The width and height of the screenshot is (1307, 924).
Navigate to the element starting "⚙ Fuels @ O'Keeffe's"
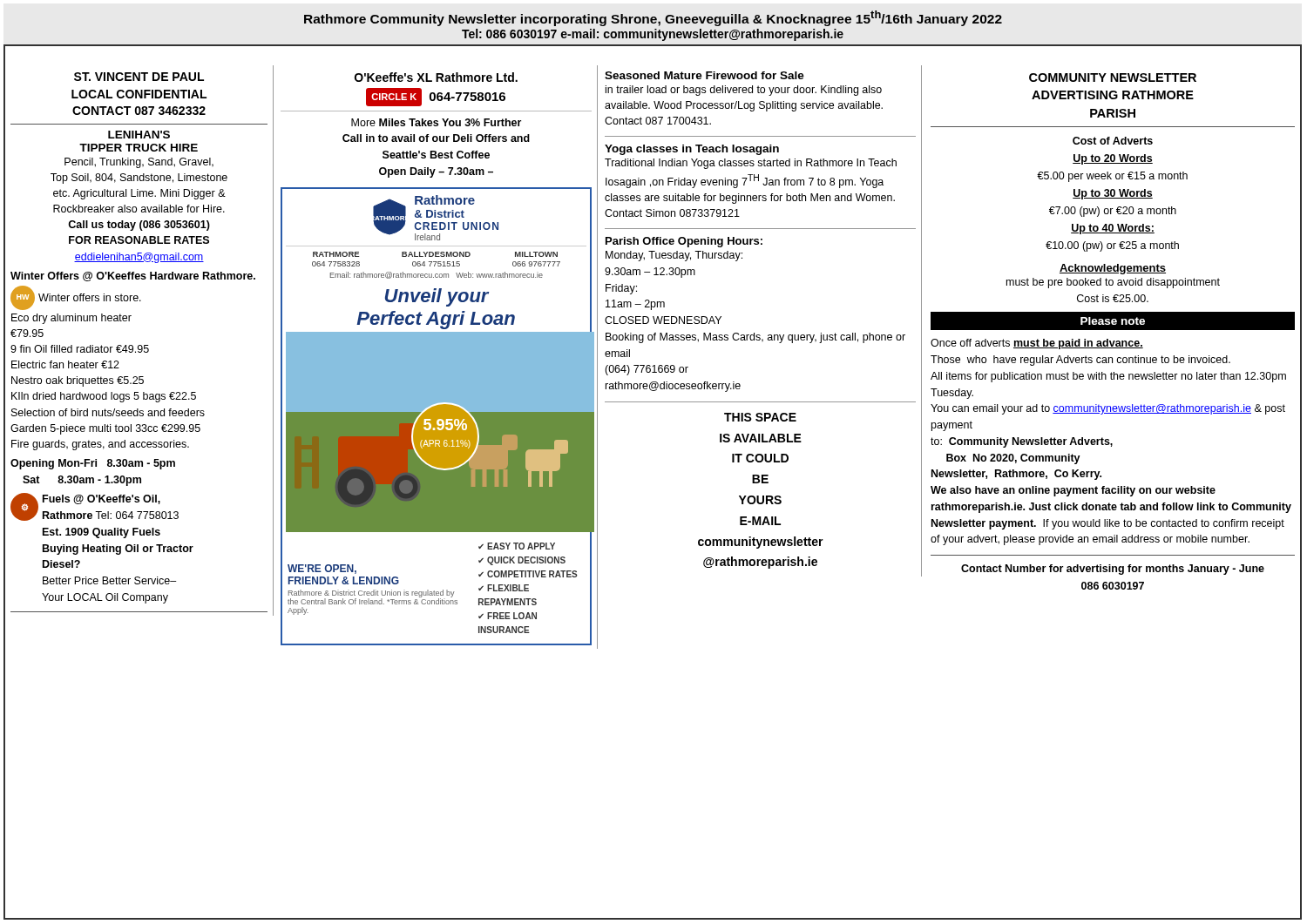102,549
